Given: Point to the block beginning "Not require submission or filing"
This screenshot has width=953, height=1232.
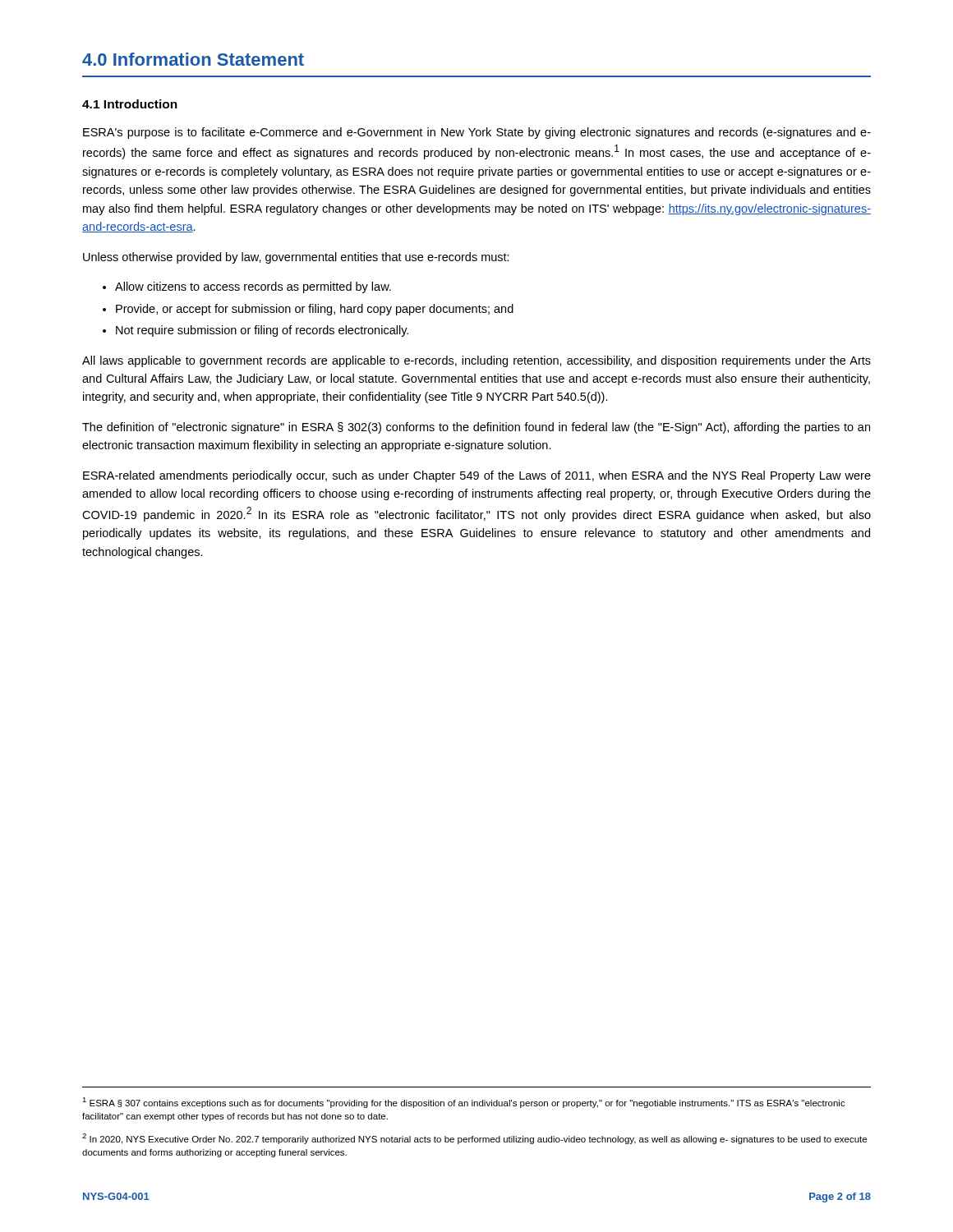Looking at the screenshot, I should coord(262,331).
